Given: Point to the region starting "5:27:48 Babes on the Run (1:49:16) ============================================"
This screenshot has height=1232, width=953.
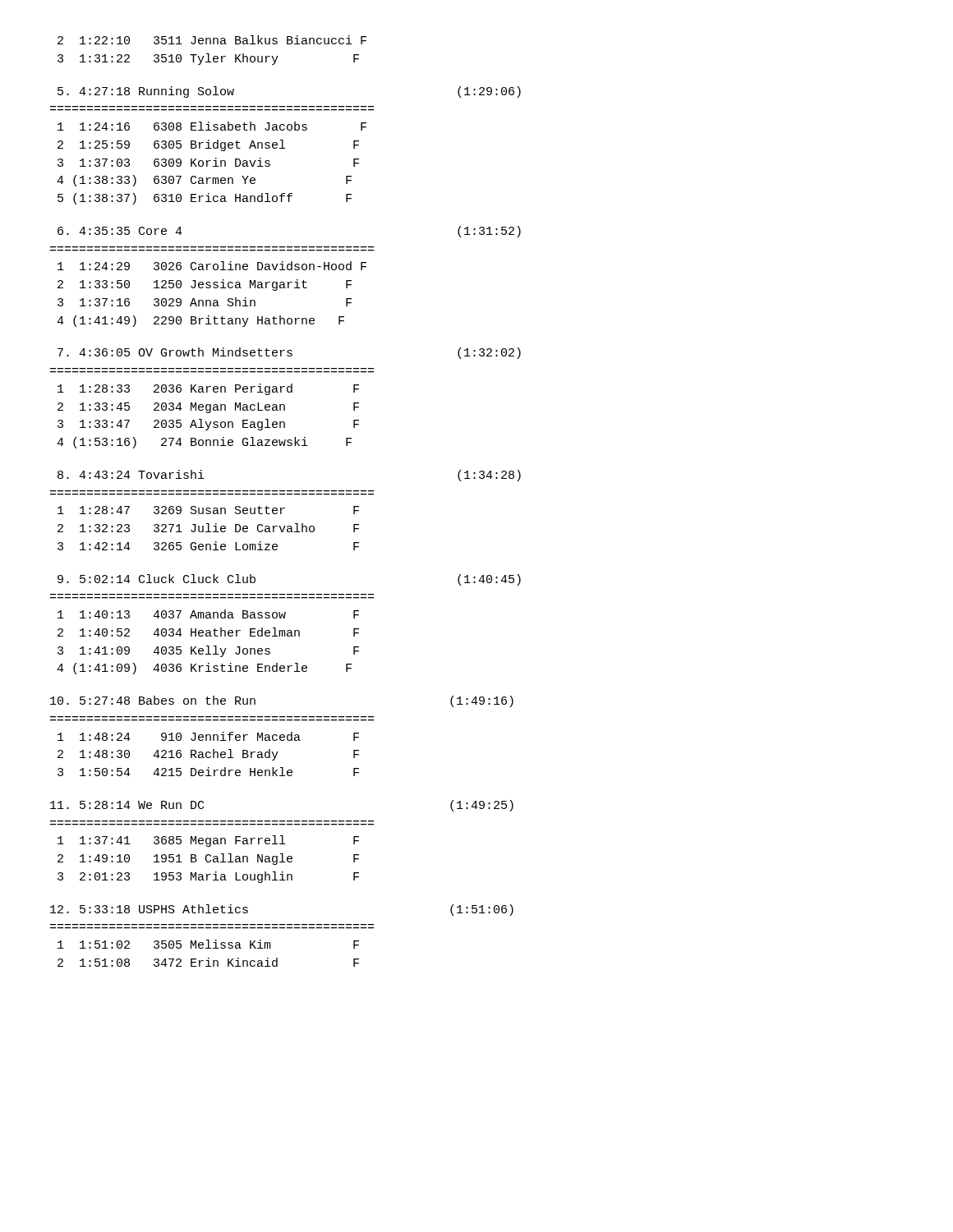Looking at the screenshot, I should 476,711.
